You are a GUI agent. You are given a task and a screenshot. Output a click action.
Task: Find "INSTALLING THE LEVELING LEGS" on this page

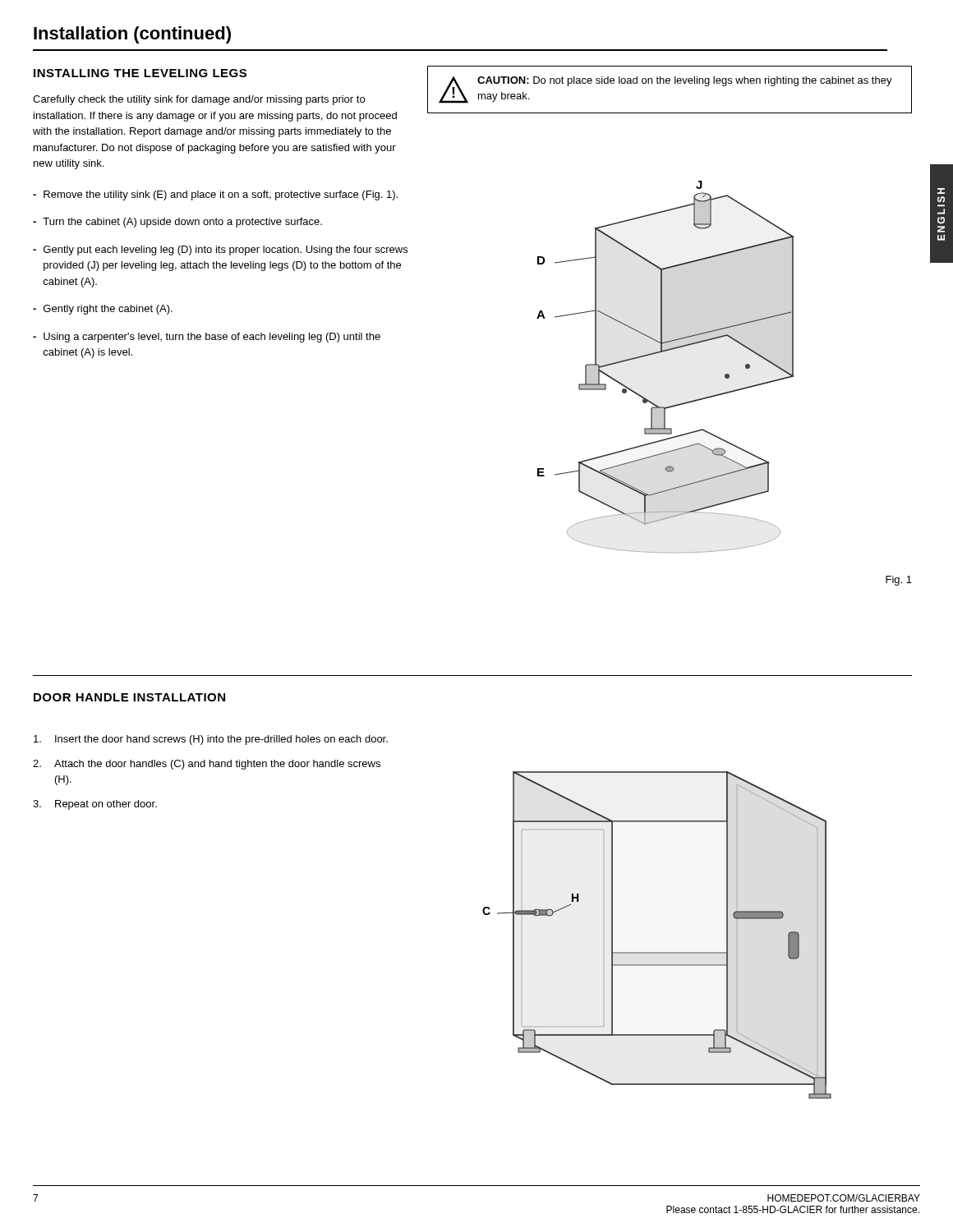(140, 73)
